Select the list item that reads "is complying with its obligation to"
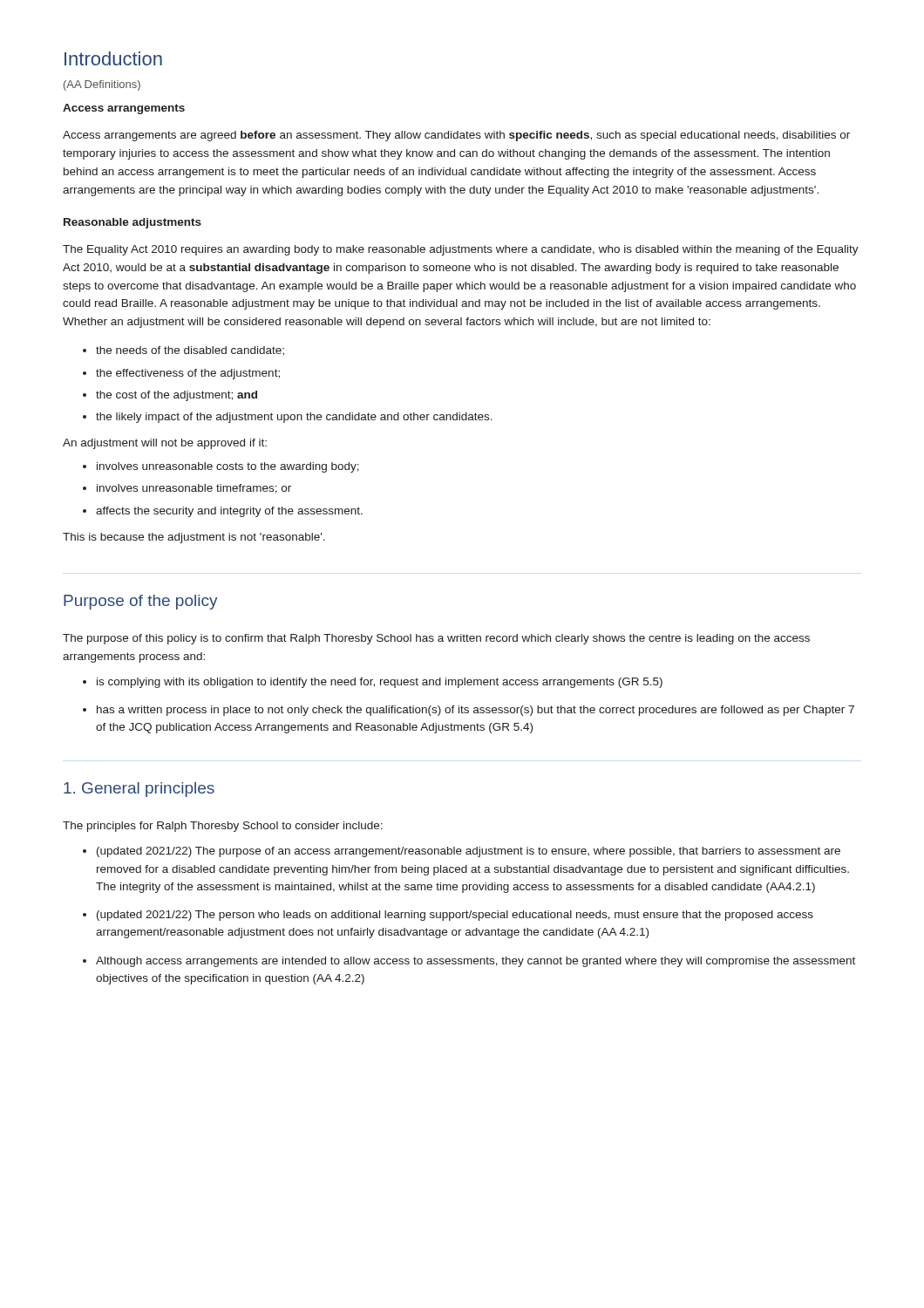The height and width of the screenshot is (1308, 924). [x=379, y=681]
